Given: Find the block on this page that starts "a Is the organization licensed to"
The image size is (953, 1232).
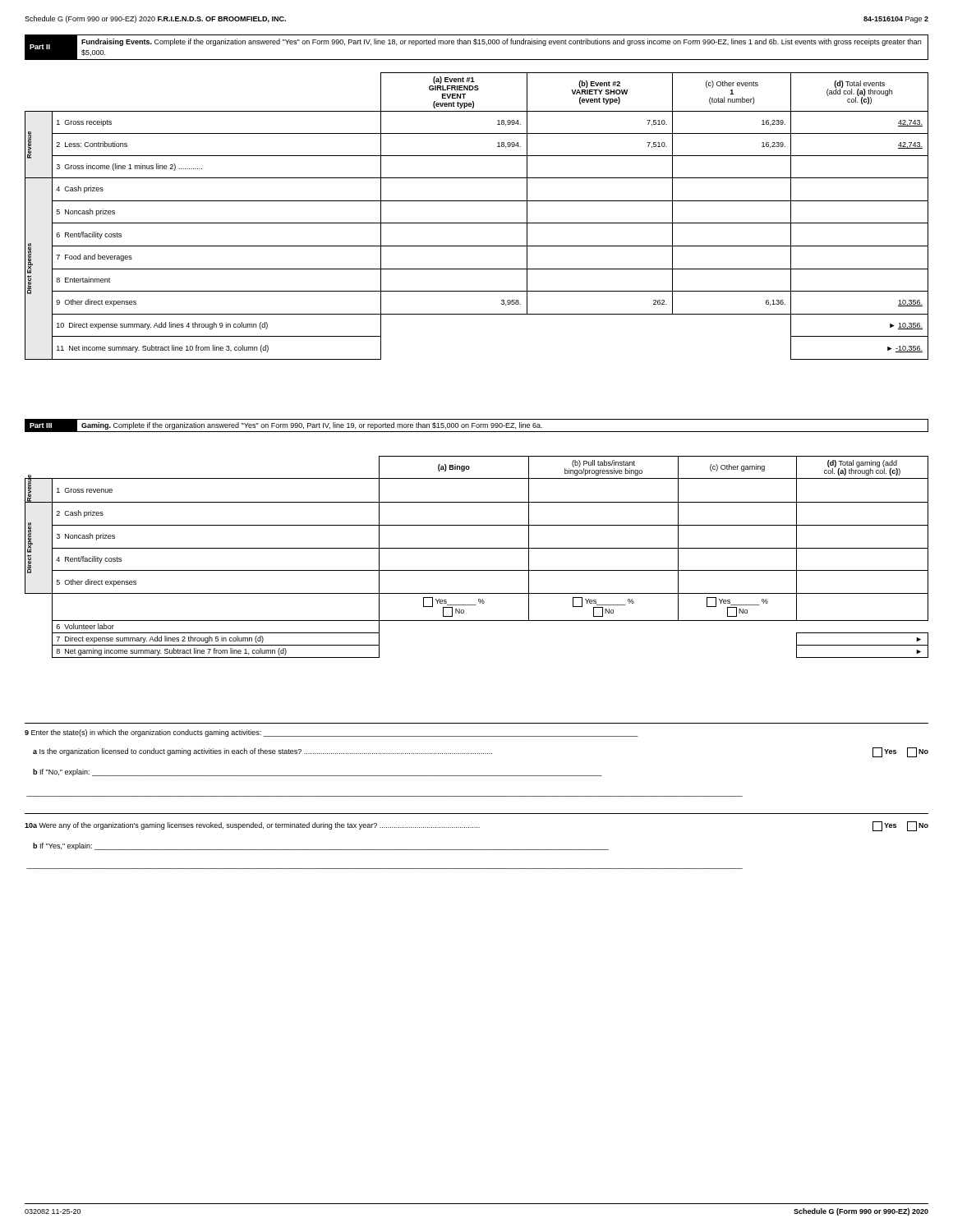Looking at the screenshot, I should 476,752.
